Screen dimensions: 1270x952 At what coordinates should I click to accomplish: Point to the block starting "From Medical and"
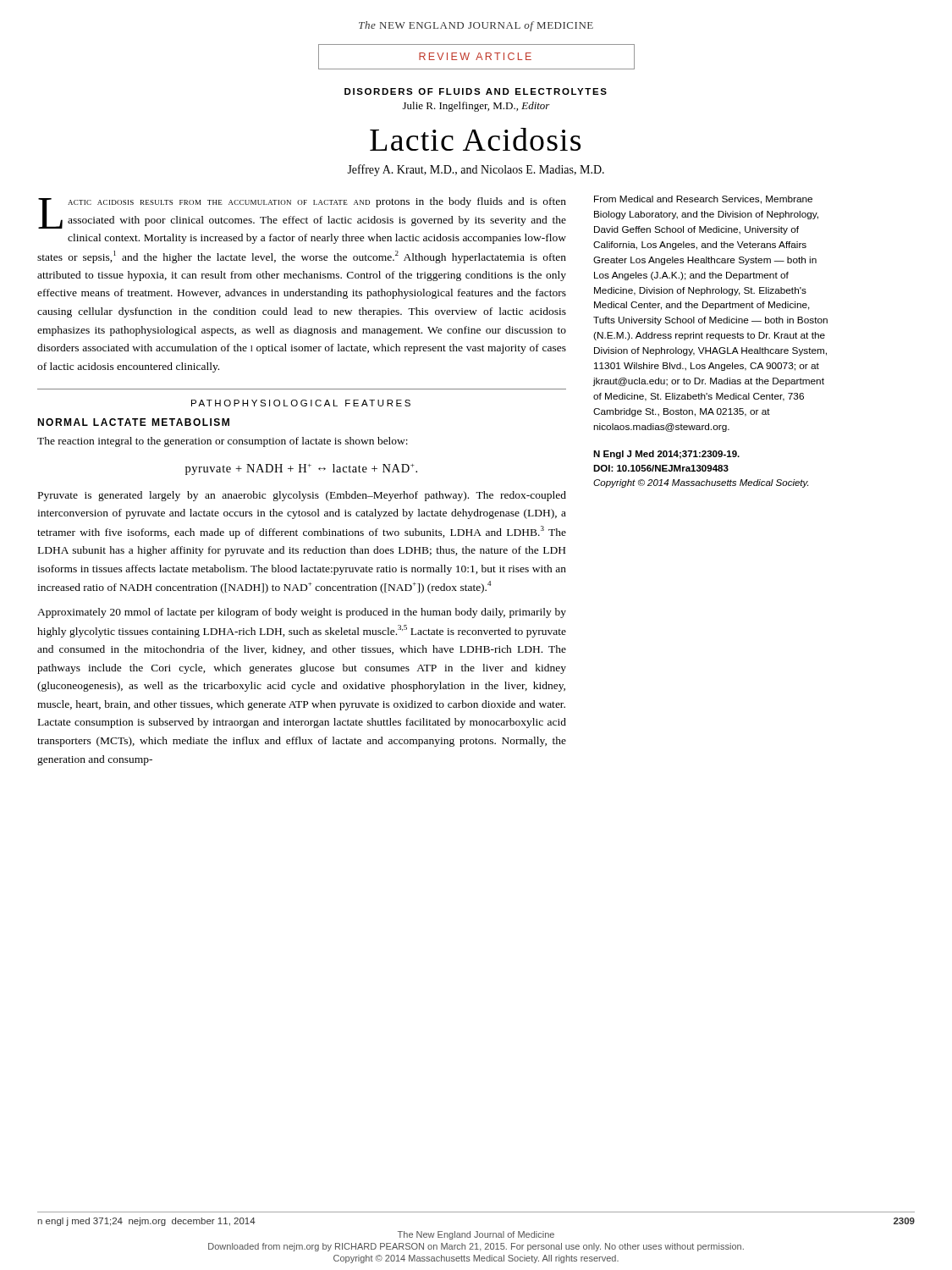click(711, 313)
